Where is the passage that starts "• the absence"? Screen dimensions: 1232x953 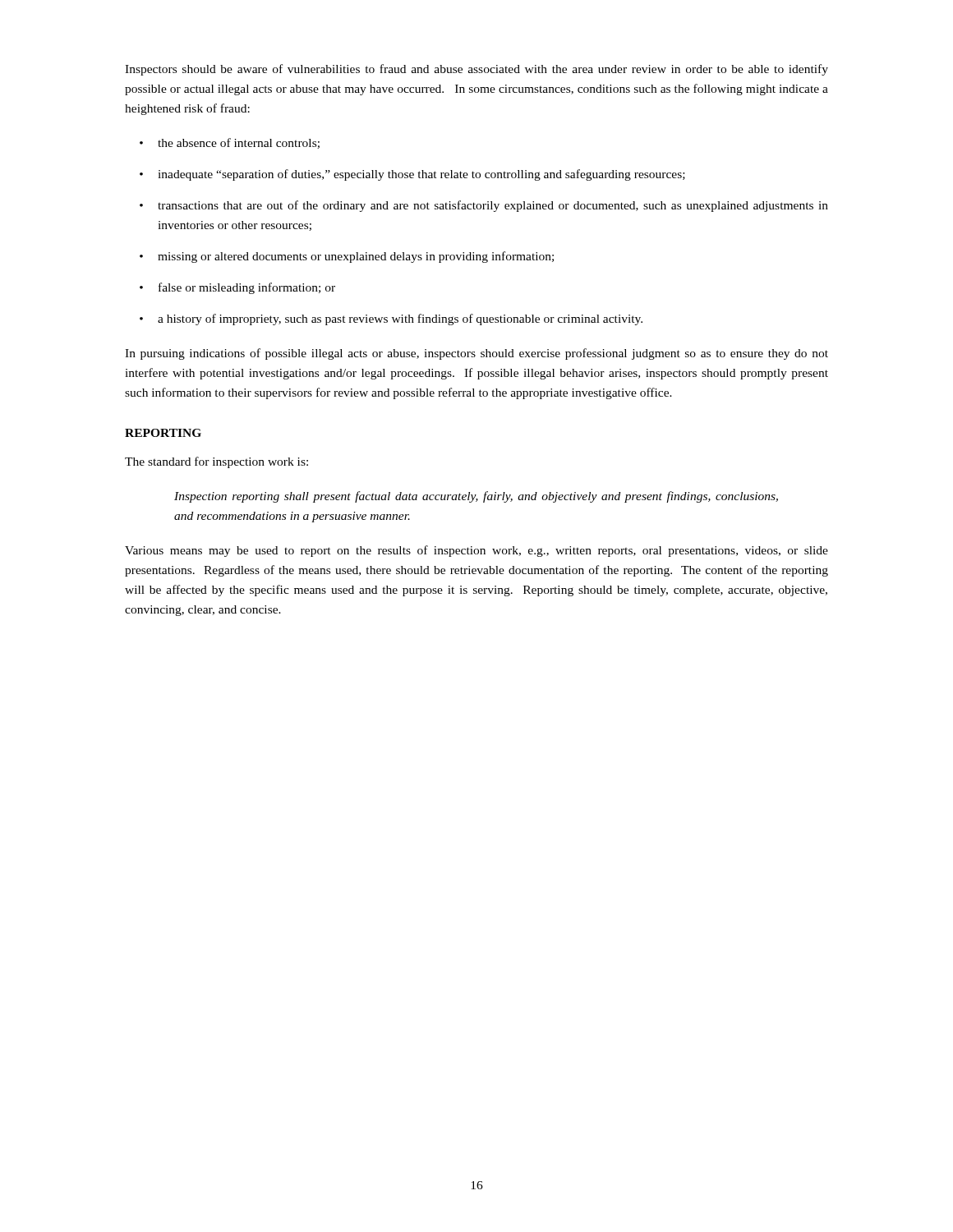click(230, 143)
